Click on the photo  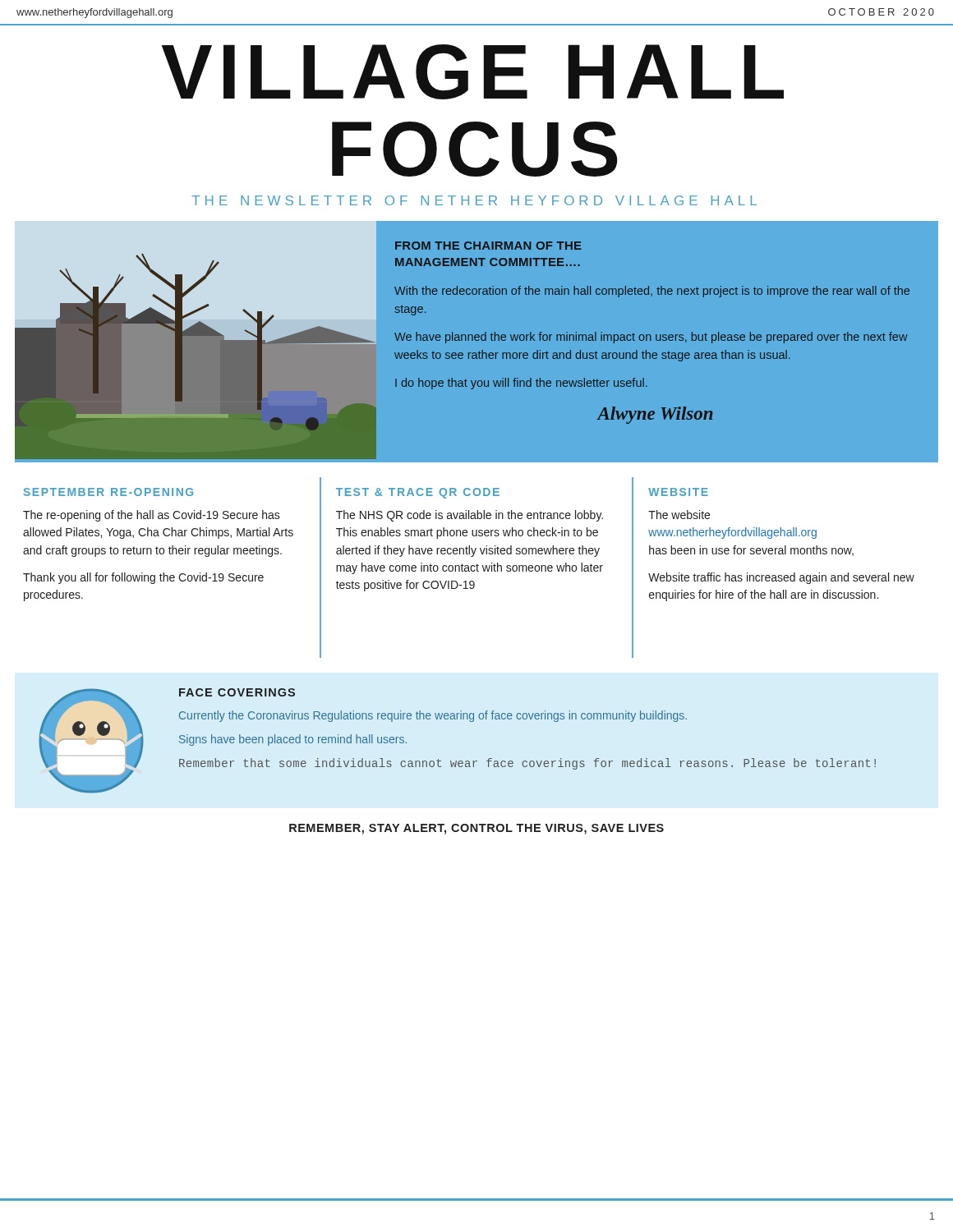[x=196, y=342]
